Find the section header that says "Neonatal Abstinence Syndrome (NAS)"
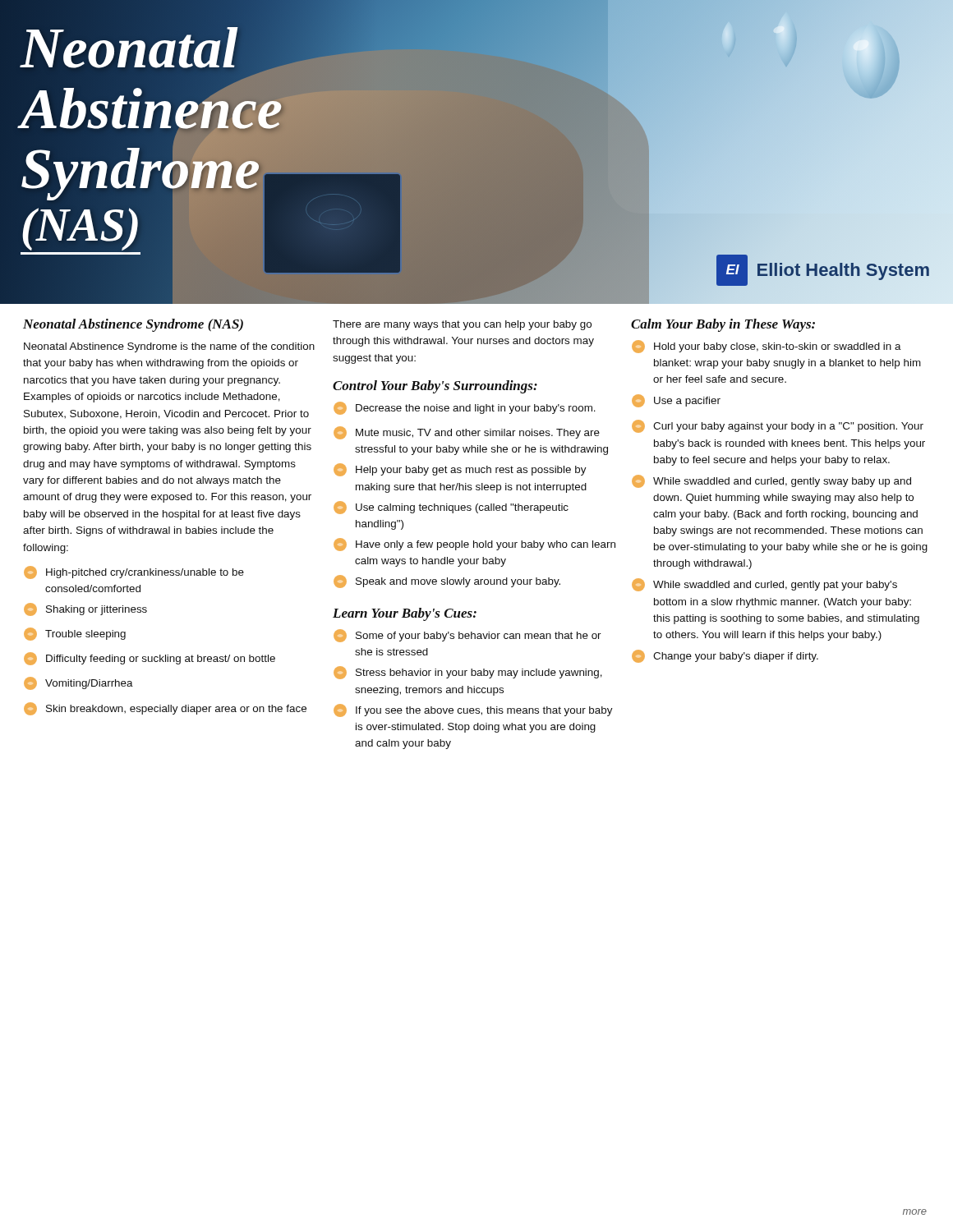The width and height of the screenshot is (953, 1232). click(x=134, y=324)
